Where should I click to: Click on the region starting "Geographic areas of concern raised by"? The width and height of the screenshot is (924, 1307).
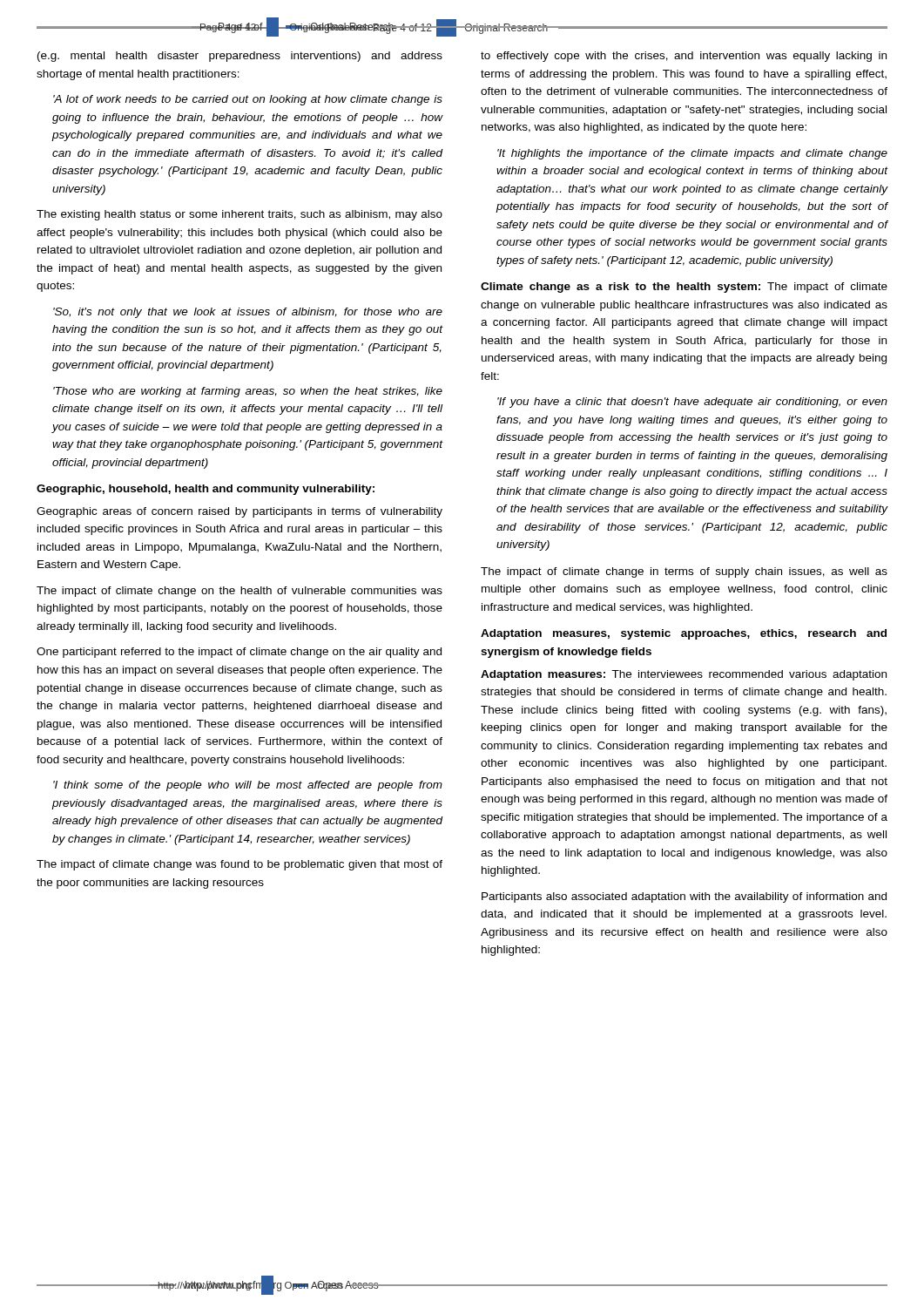[x=240, y=538]
